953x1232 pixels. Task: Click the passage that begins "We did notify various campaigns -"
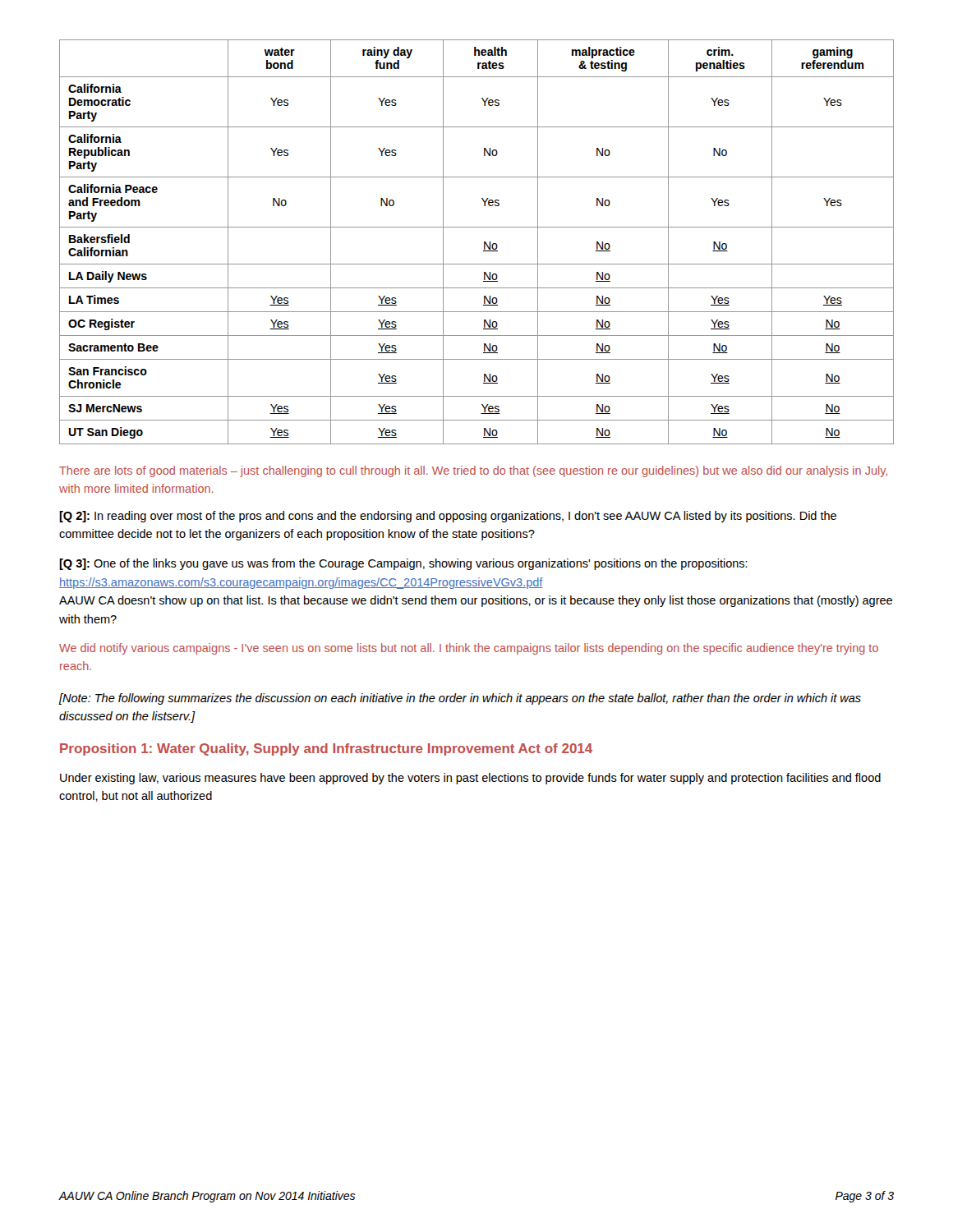pyautogui.click(x=469, y=657)
